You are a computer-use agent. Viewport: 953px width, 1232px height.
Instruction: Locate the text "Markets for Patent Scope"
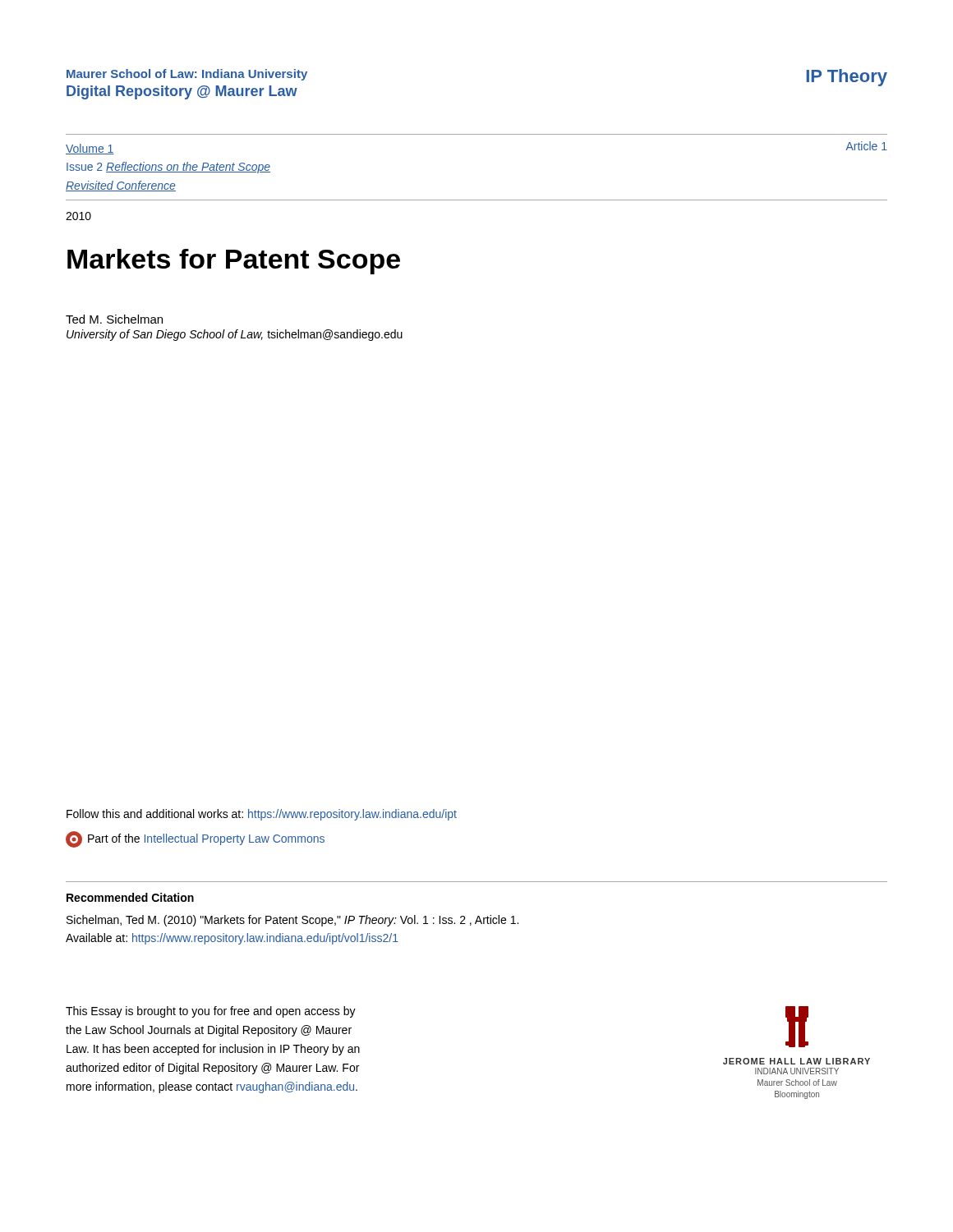(x=353, y=259)
